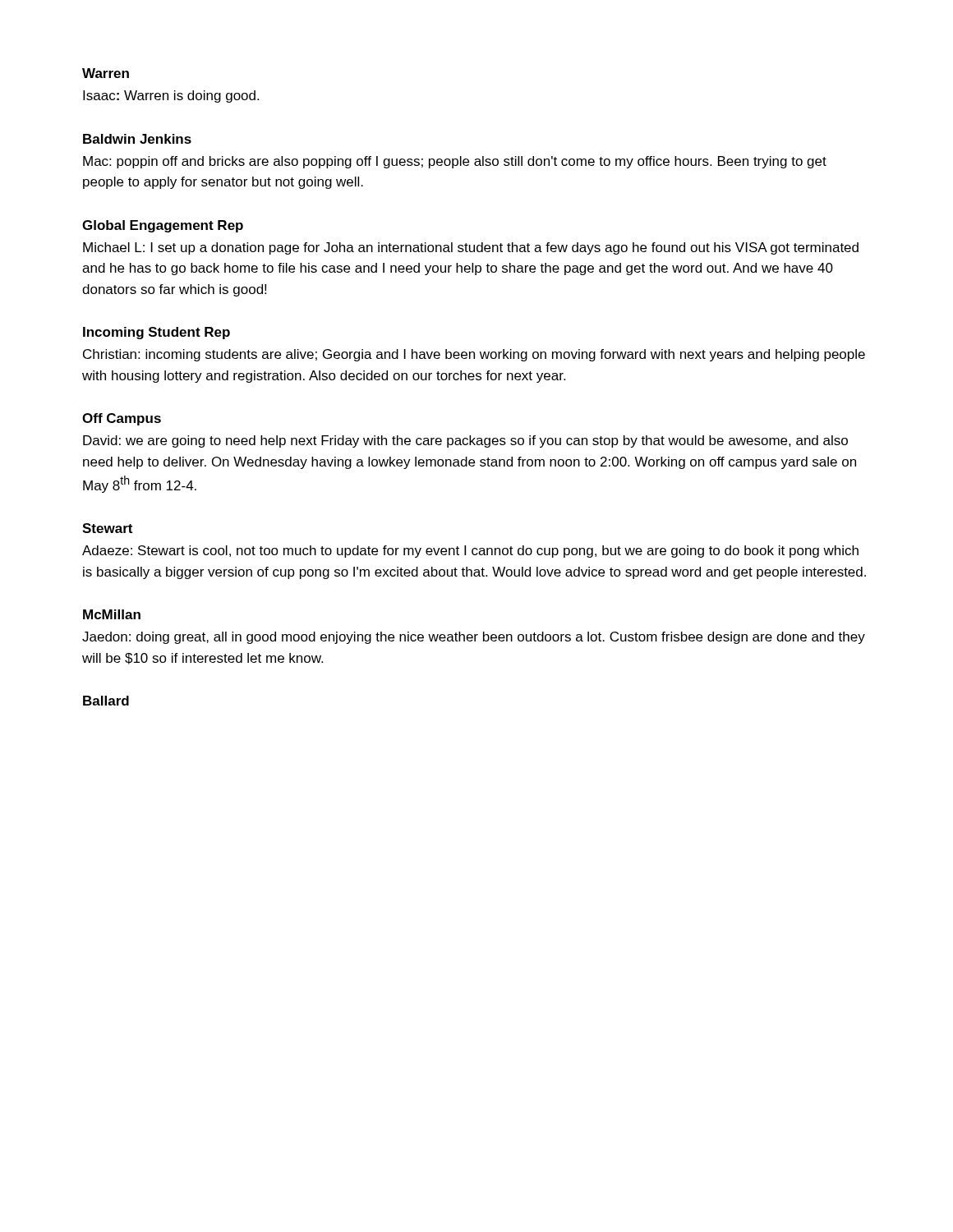The height and width of the screenshot is (1232, 953).
Task: Locate the text "Incoming Student Rep"
Action: click(x=156, y=332)
